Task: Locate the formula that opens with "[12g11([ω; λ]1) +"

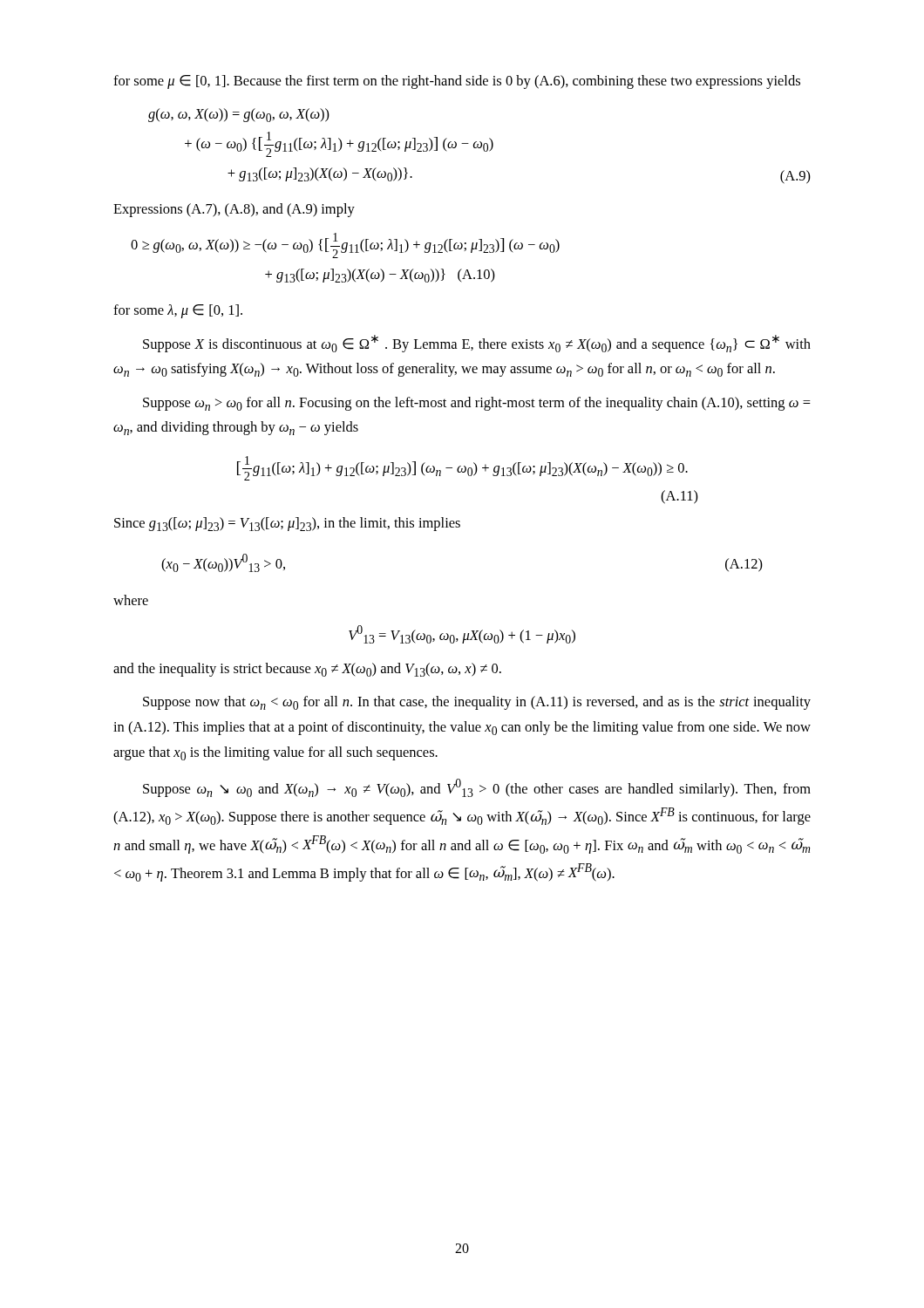Action: tap(462, 480)
